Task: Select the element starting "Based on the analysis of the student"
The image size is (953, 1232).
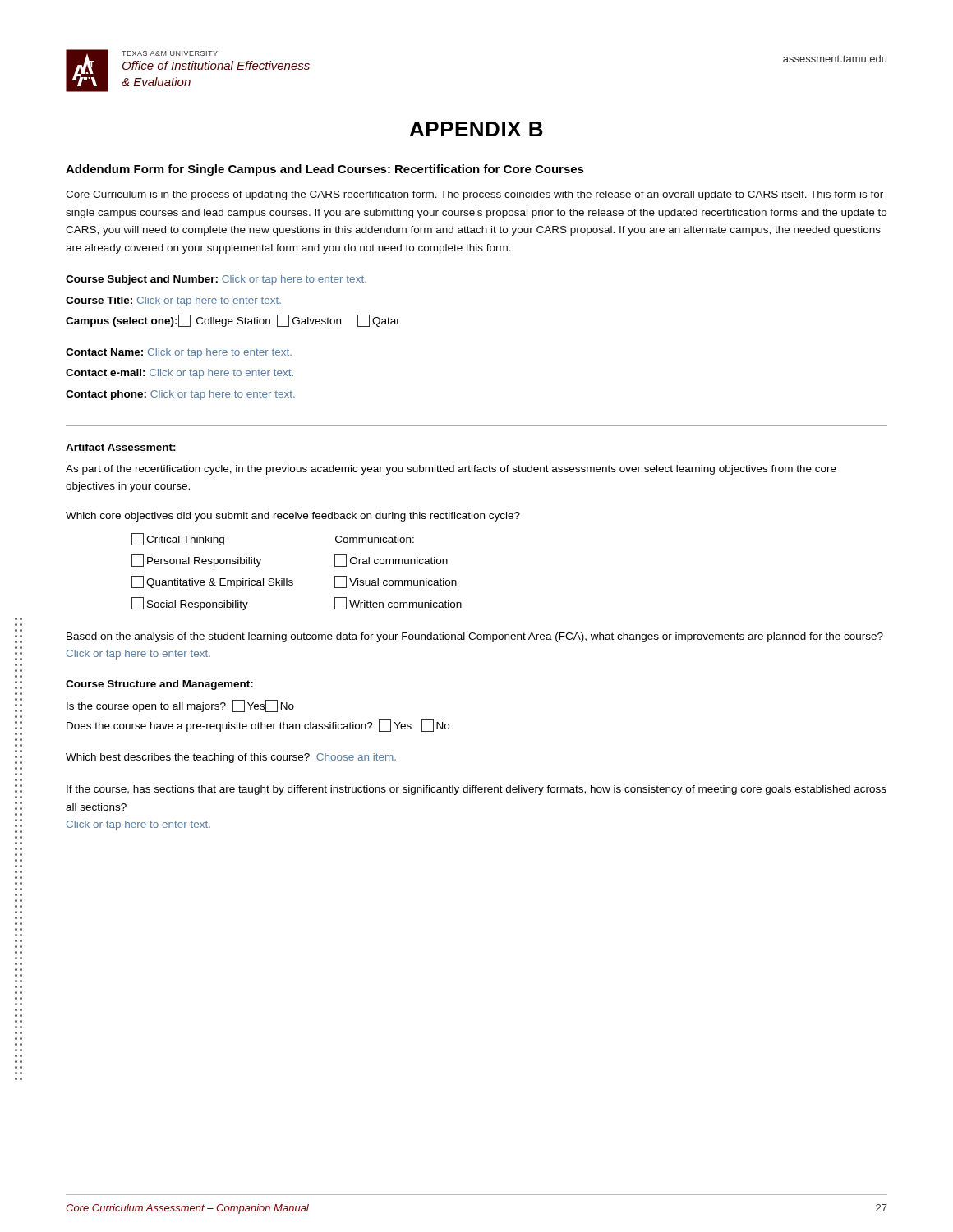Action: point(474,645)
